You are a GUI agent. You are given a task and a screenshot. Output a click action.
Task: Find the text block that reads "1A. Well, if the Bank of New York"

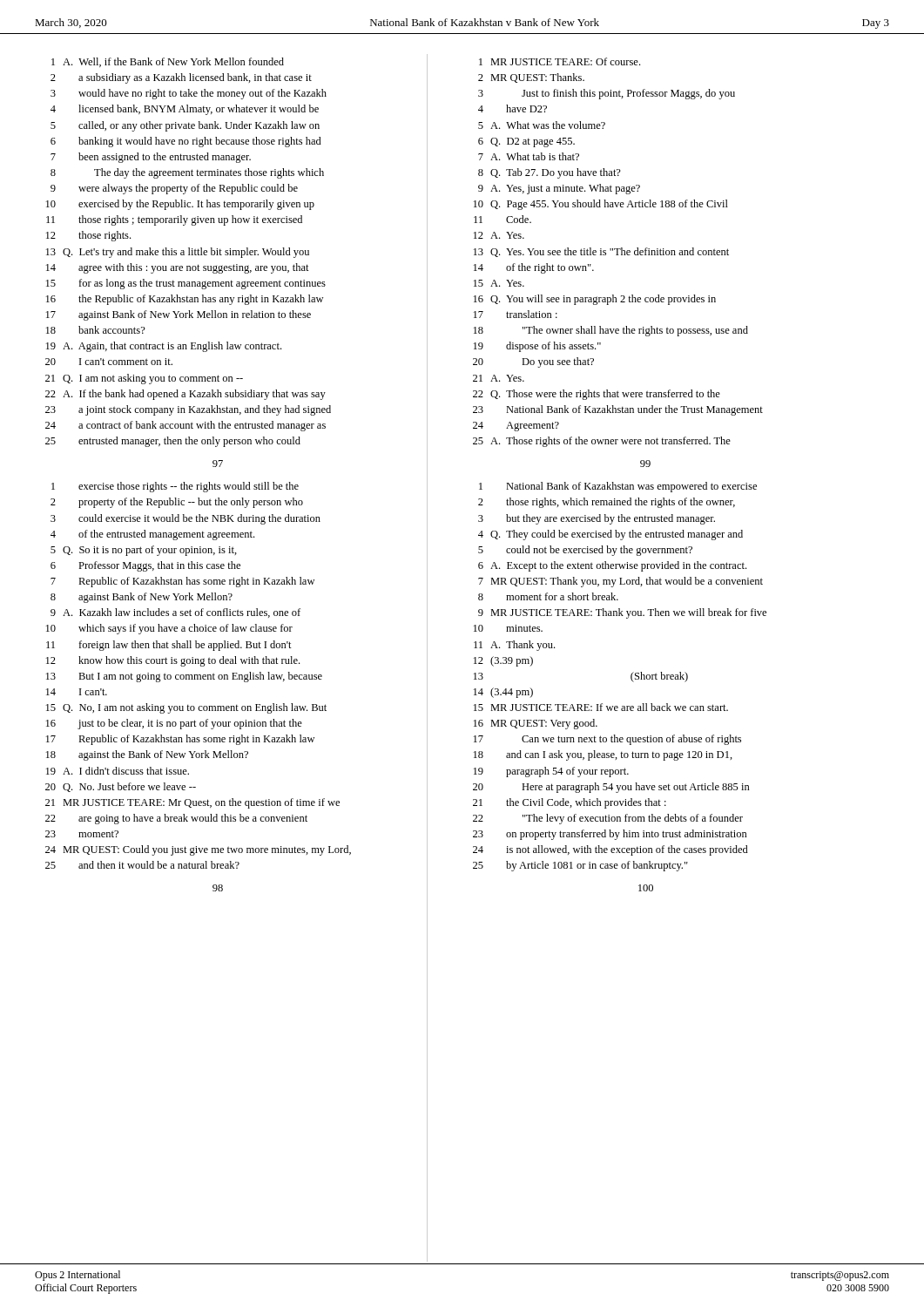point(218,251)
